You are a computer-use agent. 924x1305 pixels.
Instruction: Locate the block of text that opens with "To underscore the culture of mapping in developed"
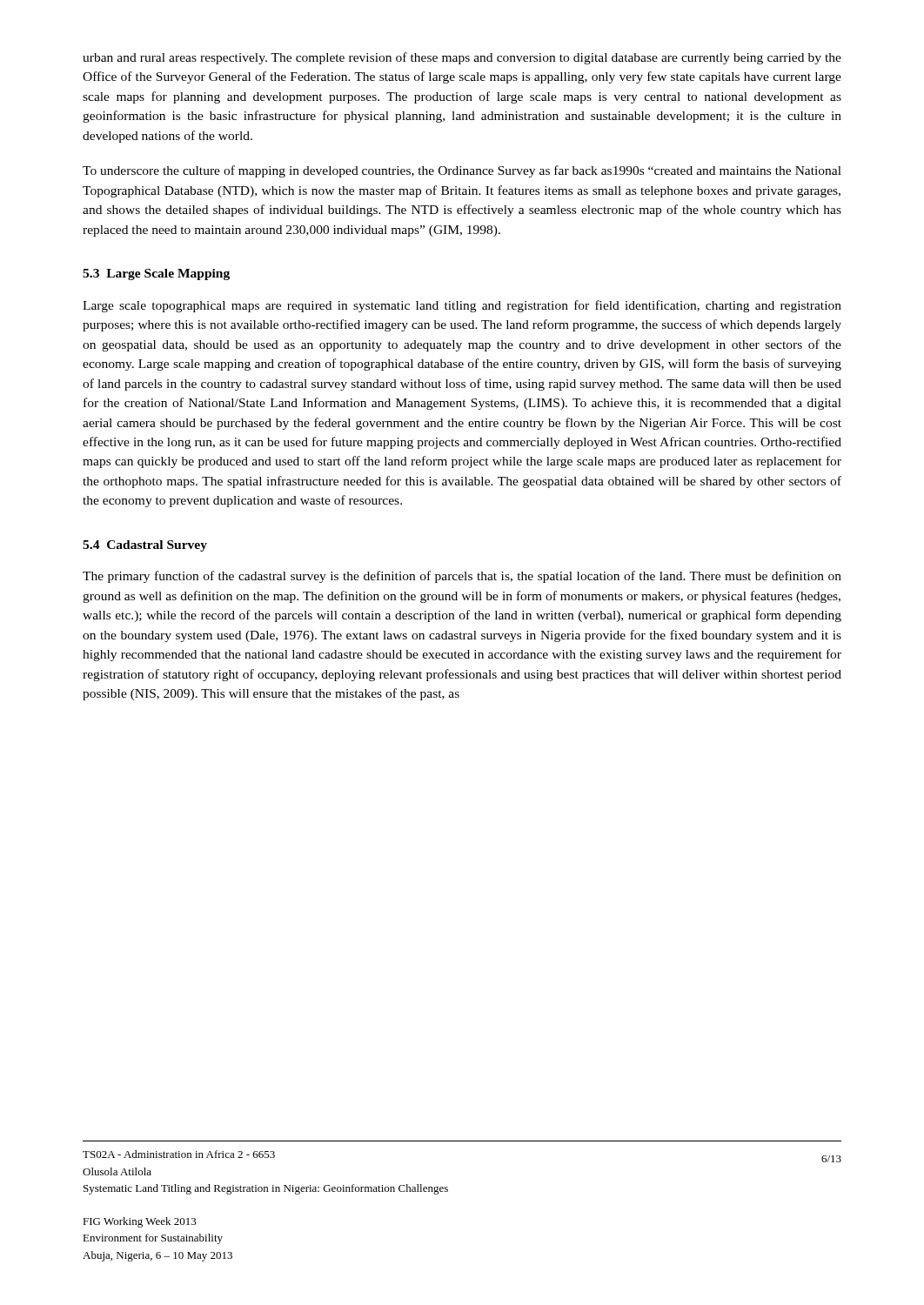(462, 200)
